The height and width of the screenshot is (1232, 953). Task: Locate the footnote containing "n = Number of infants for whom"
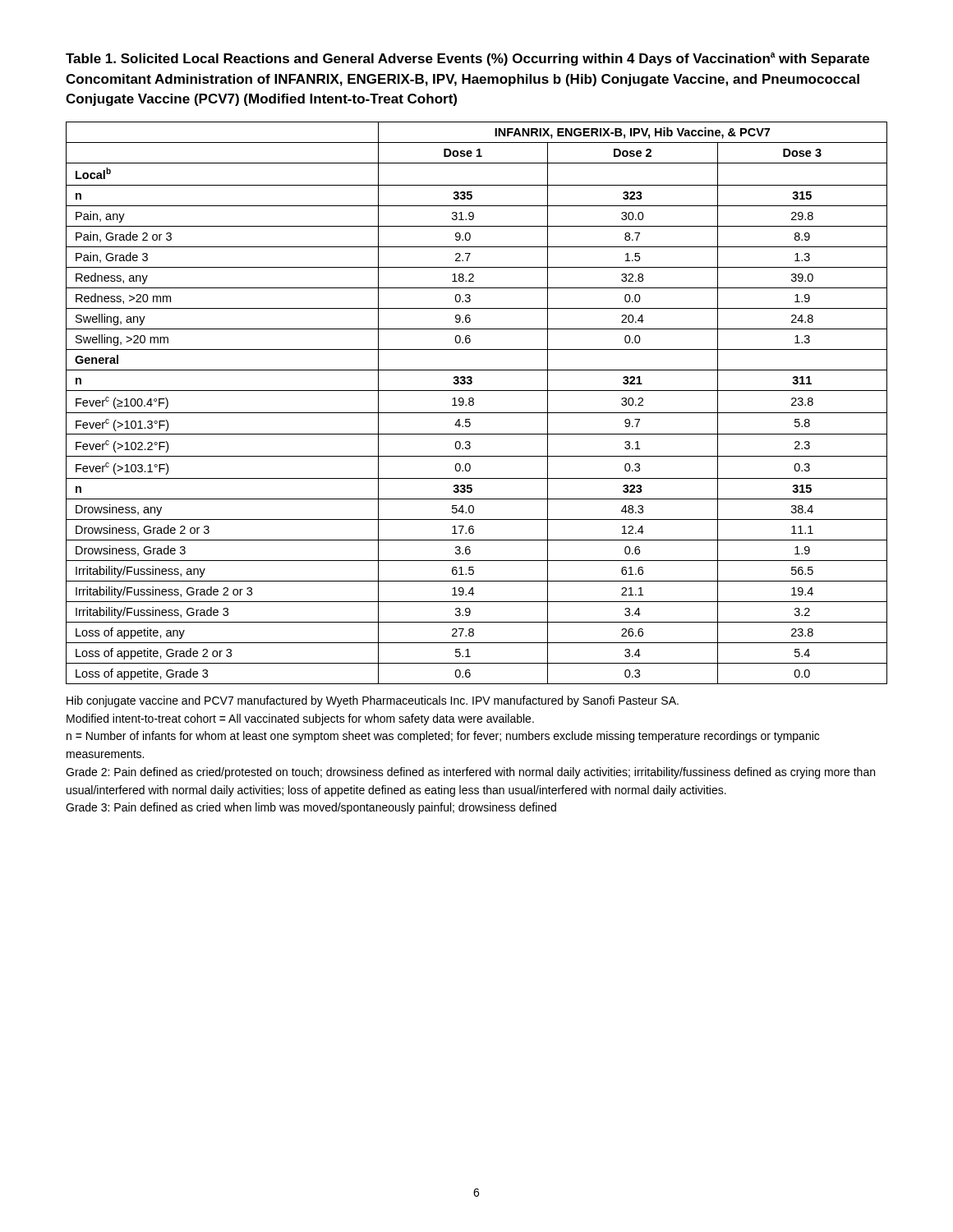coord(443,745)
